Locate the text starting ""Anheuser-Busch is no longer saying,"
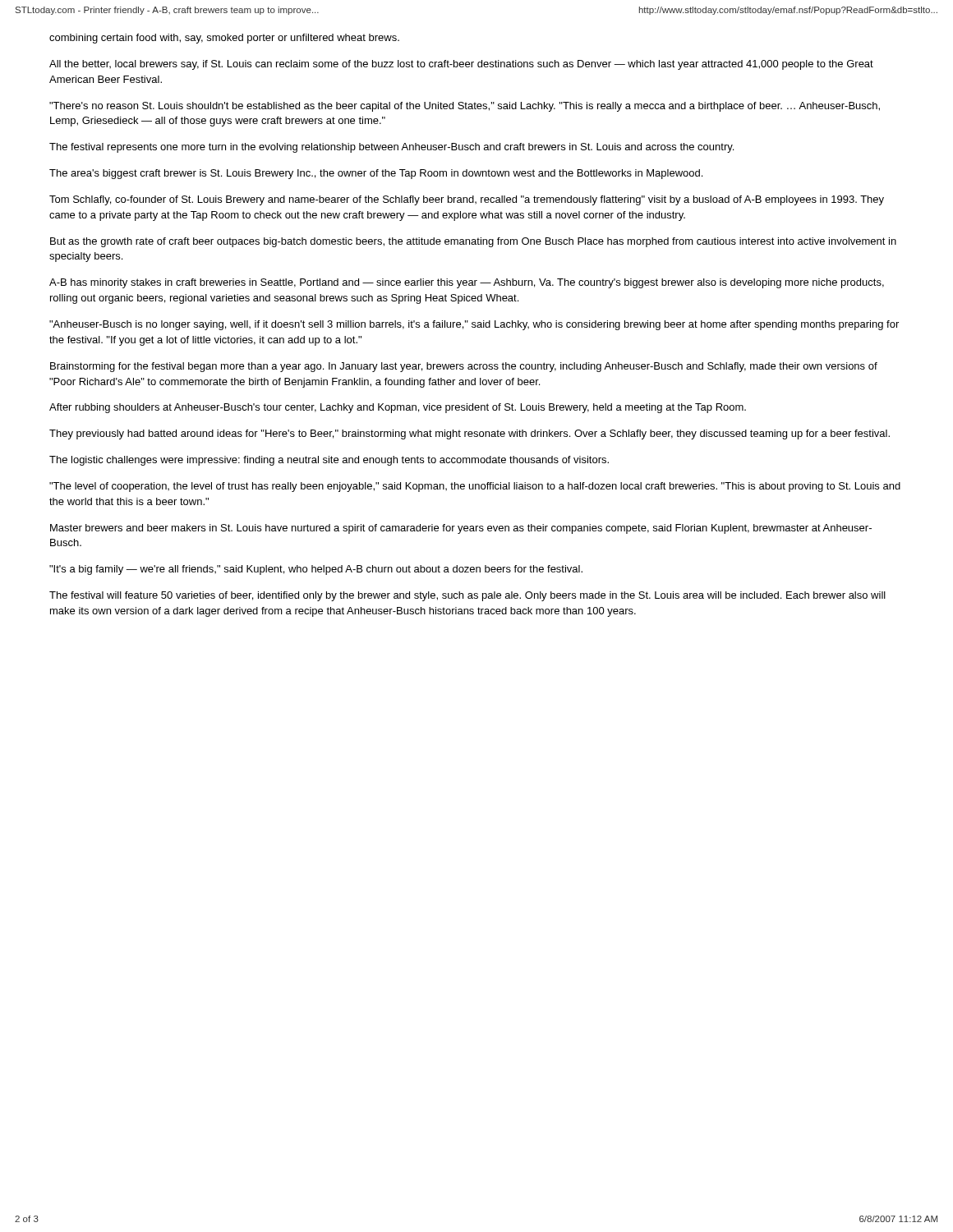 pyautogui.click(x=474, y=332)
